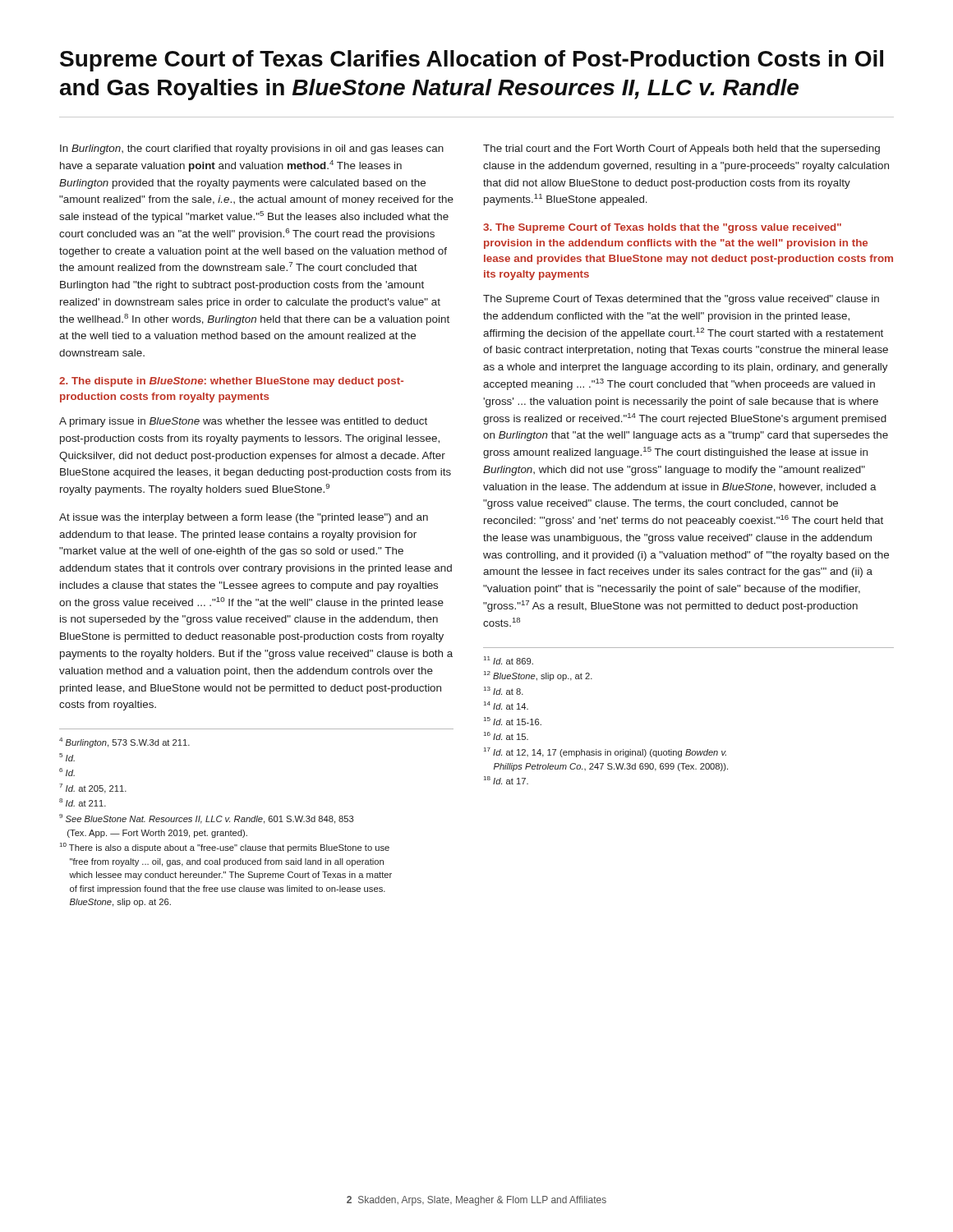Locate the section header that says "2. The dispute in BlueStone: whether"
This screenshot has height=1232, width=953.
(256, 388)
